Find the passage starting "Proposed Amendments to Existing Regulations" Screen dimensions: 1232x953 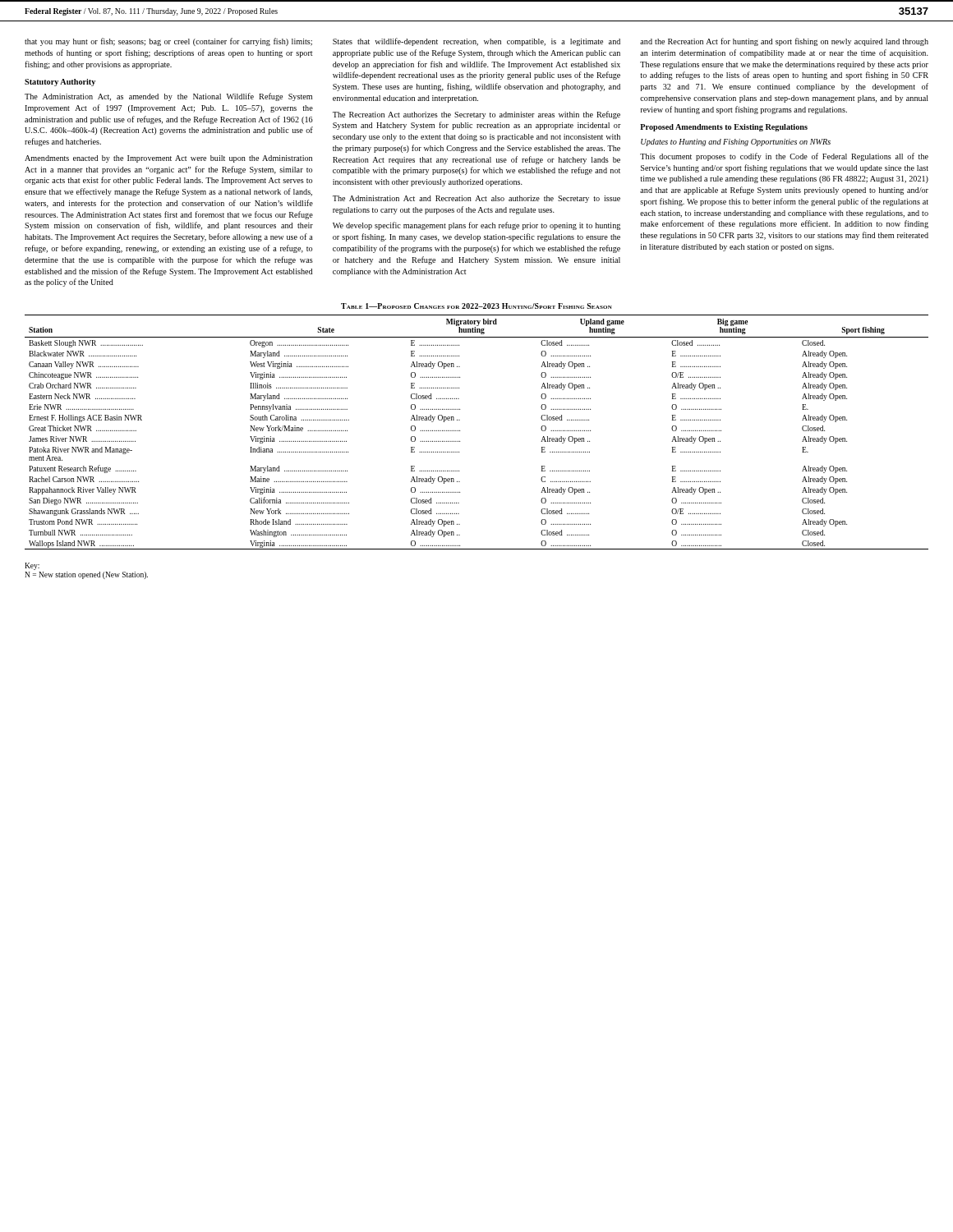tap(724, 127)
